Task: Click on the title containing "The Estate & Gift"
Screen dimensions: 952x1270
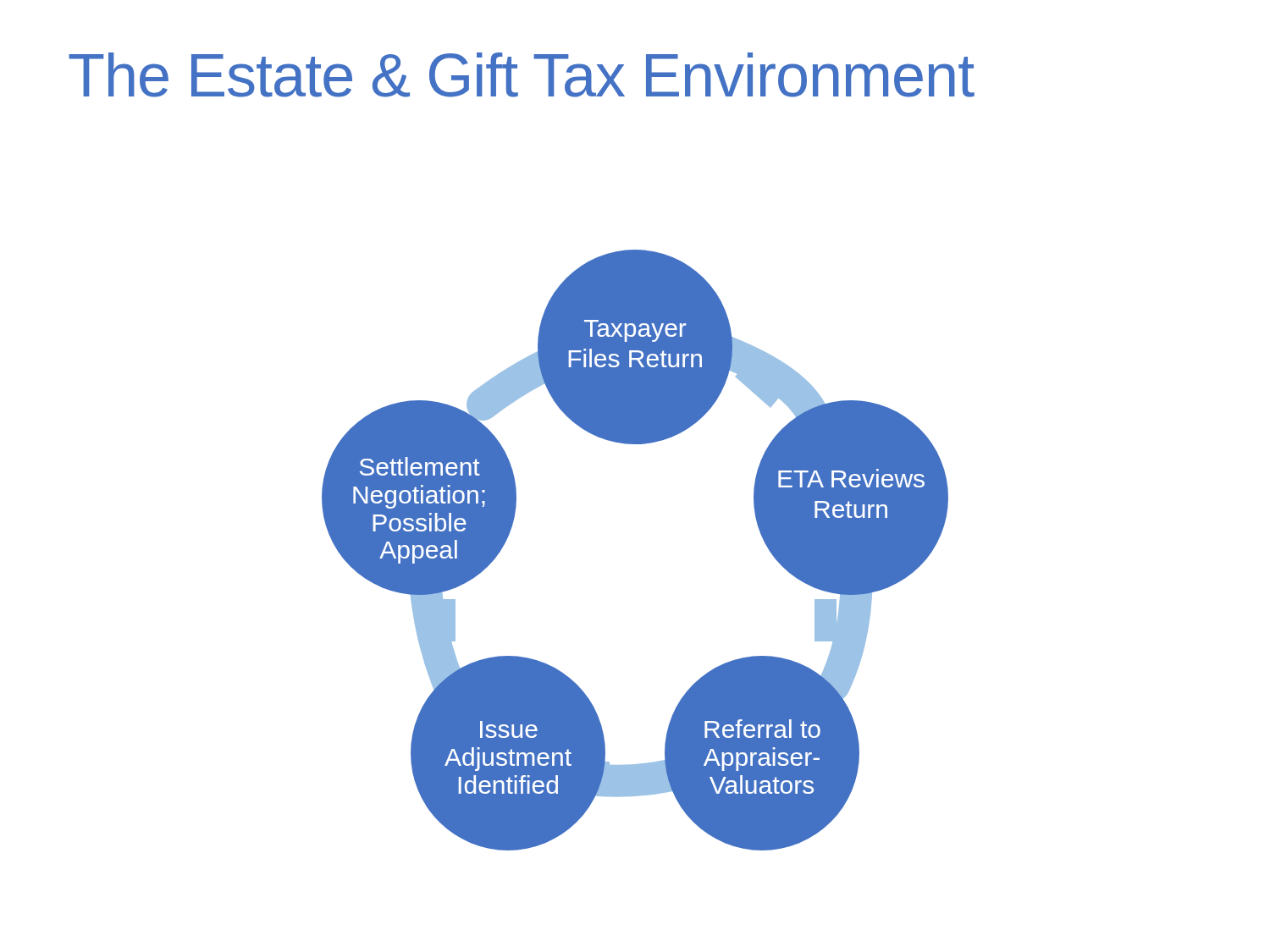Action: coord(521,75)
